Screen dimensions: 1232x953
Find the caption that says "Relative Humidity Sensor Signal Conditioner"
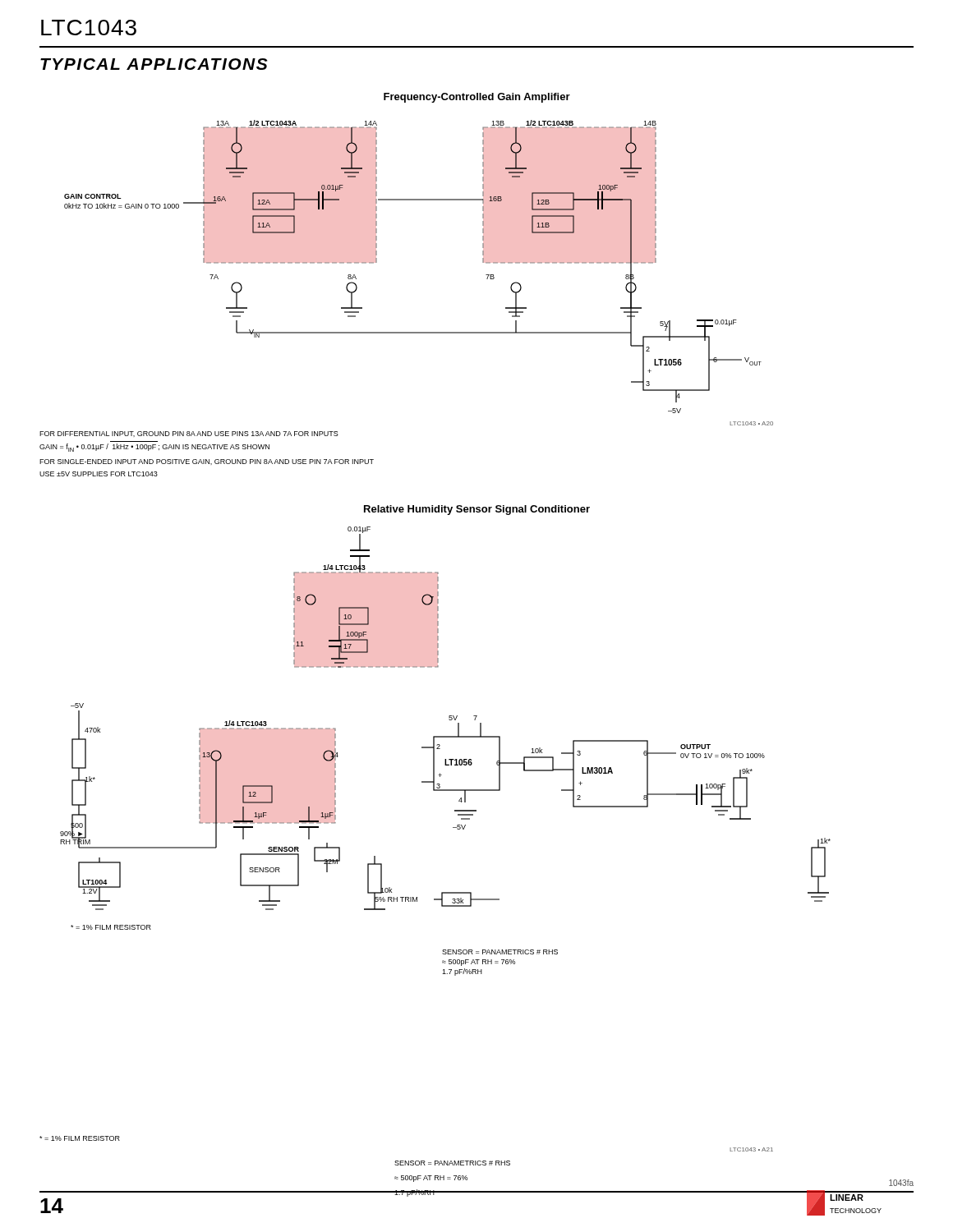(476, 509)
